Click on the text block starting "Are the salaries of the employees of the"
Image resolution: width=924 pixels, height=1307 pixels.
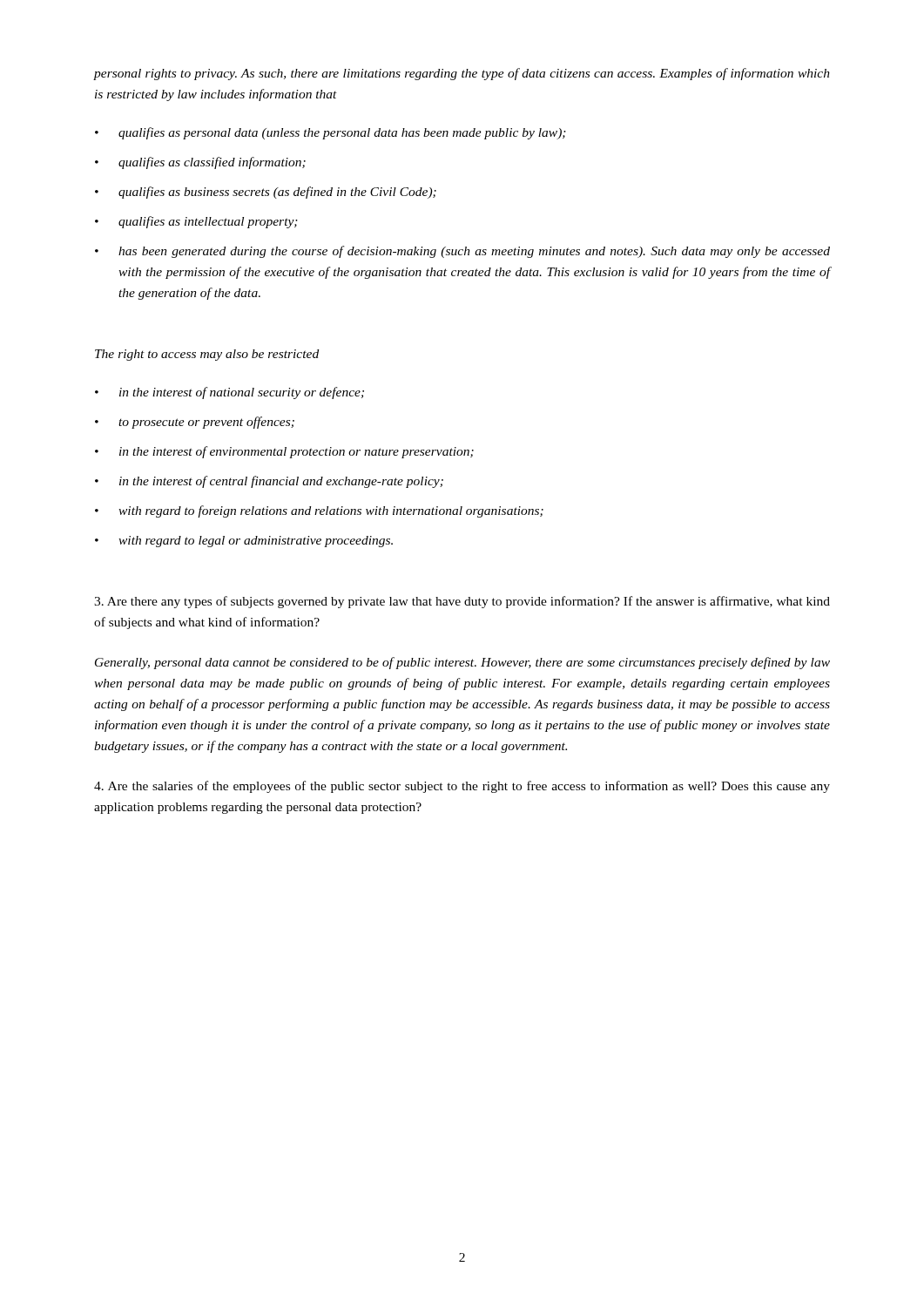coord(462,796)
